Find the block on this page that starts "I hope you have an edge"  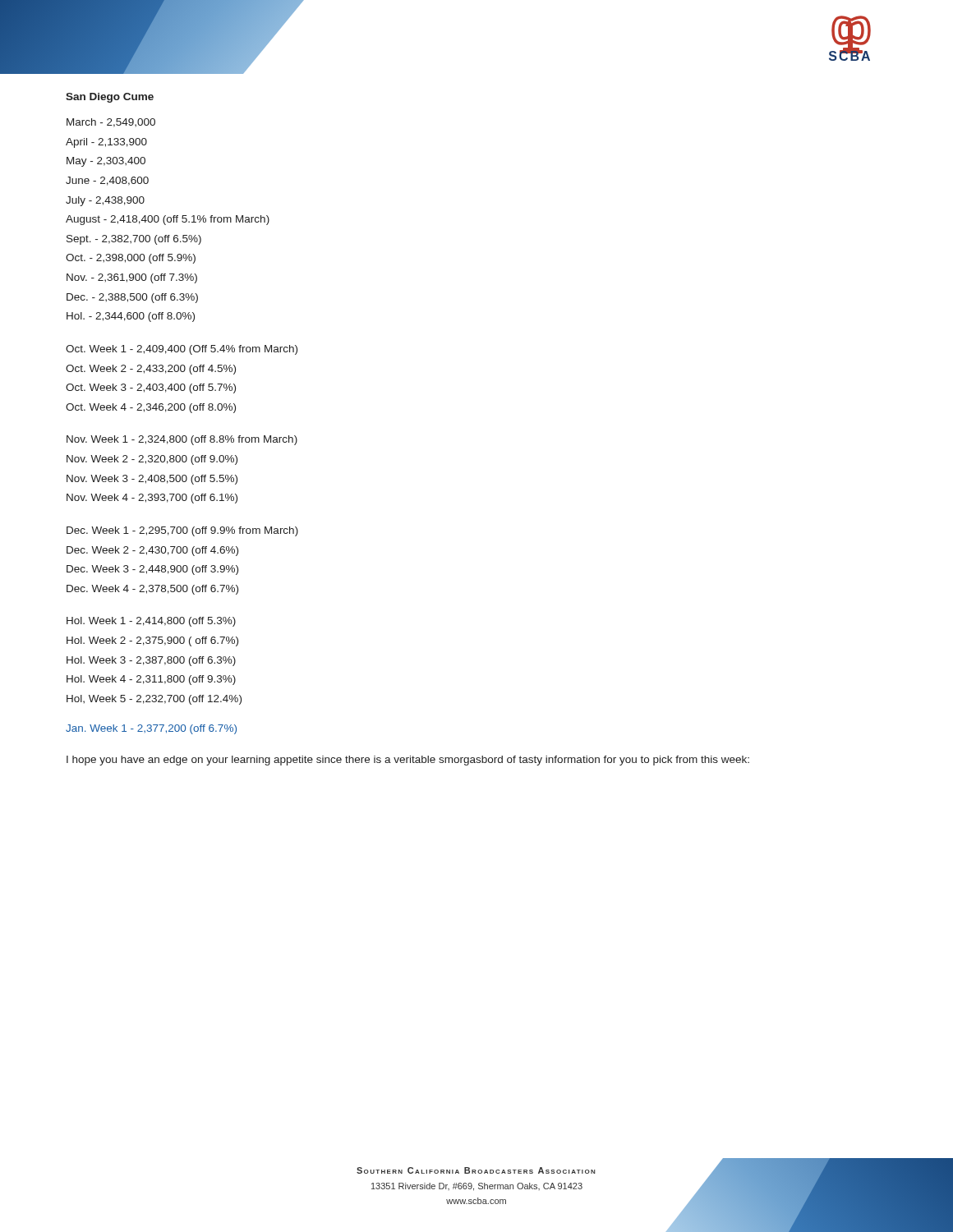coord(408,759)
